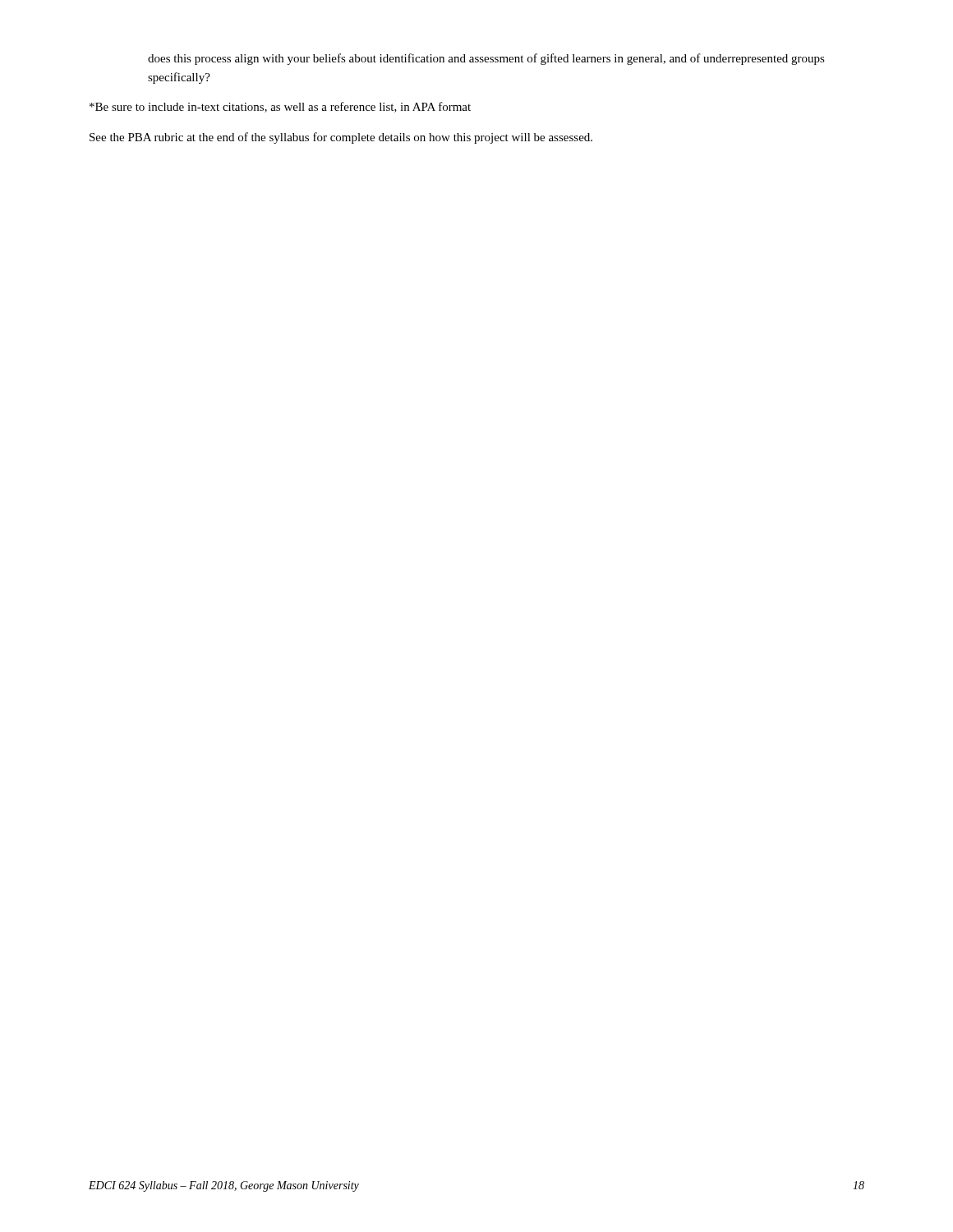Click on the text starting "does this process align with your beliefs"
The width and height of the screenshot is (953, 1232).
pos(486,68)
